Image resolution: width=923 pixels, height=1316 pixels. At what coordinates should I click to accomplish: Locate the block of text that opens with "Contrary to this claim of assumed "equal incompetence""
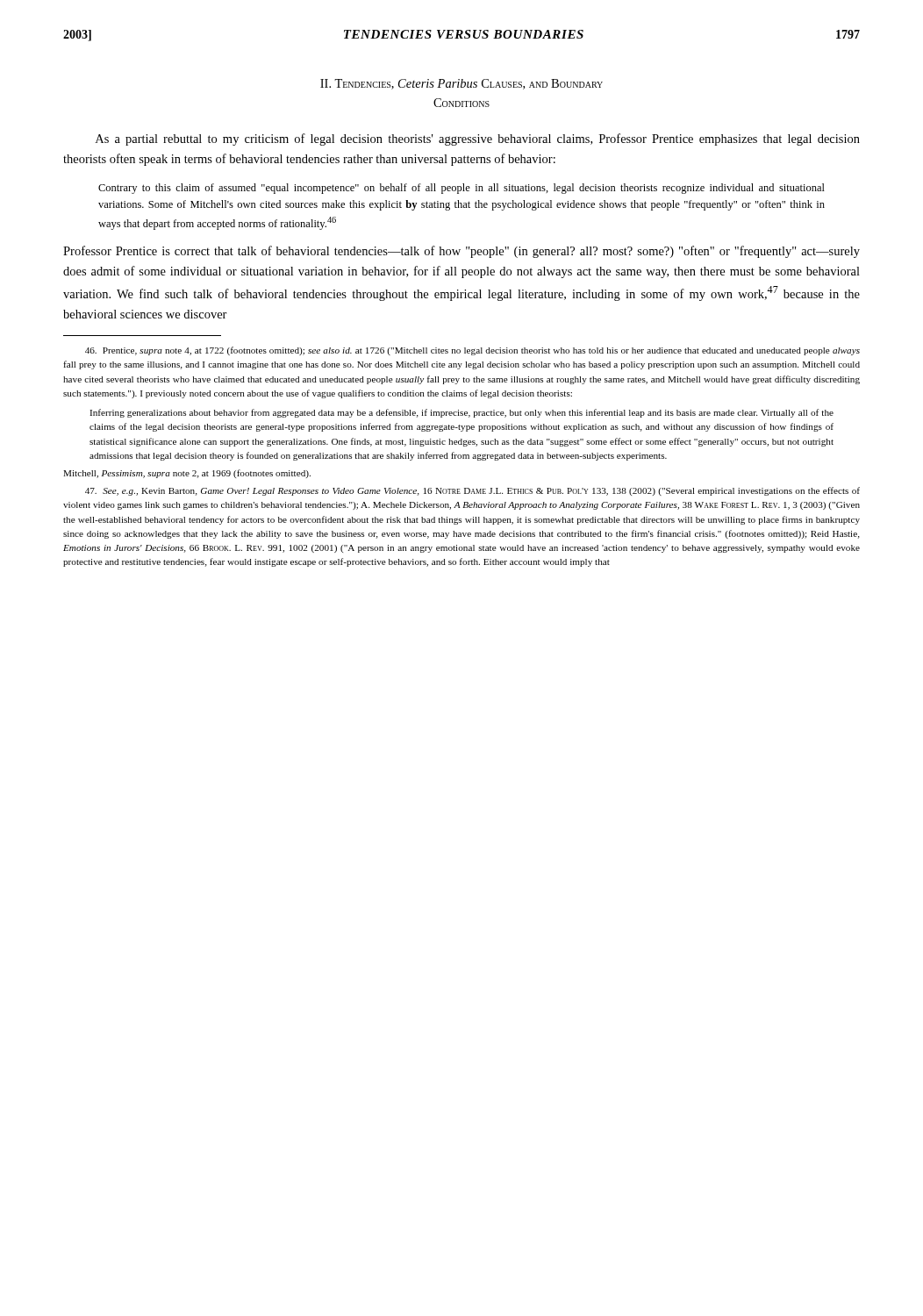tap(462, 206)
